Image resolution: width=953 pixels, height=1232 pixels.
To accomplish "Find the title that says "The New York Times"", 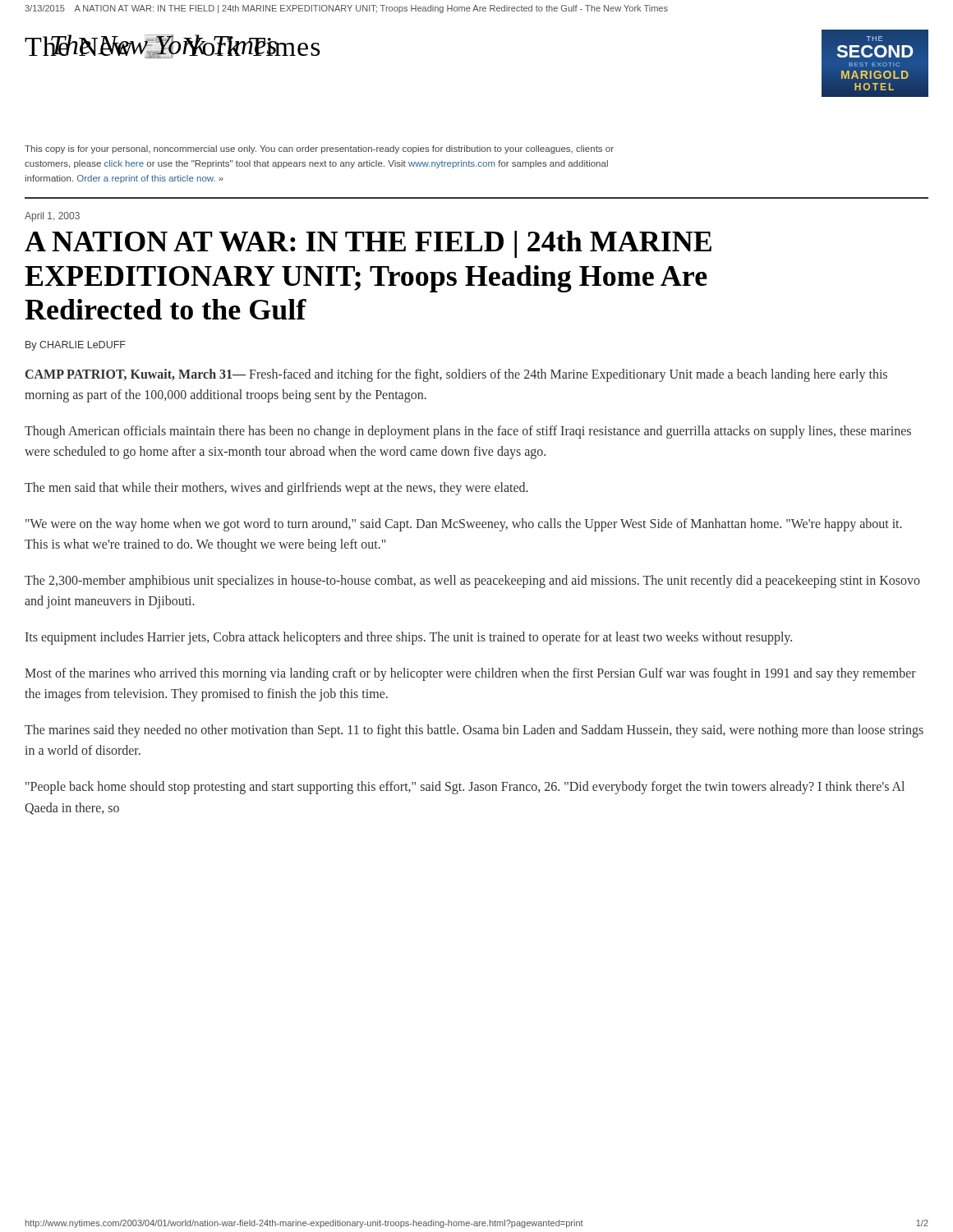I will point(163,45).
